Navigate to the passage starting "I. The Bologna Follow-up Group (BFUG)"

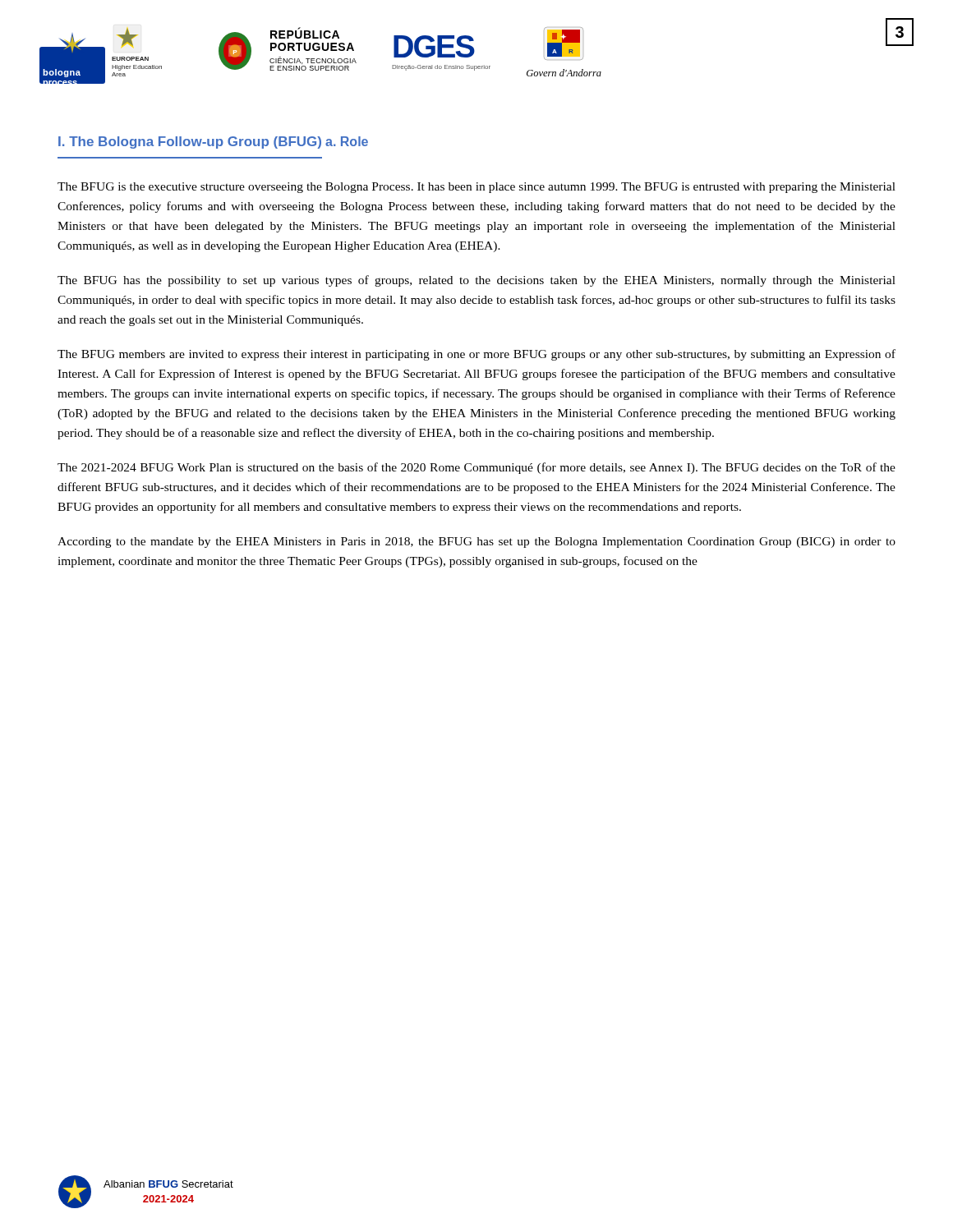tap(190, 142)
